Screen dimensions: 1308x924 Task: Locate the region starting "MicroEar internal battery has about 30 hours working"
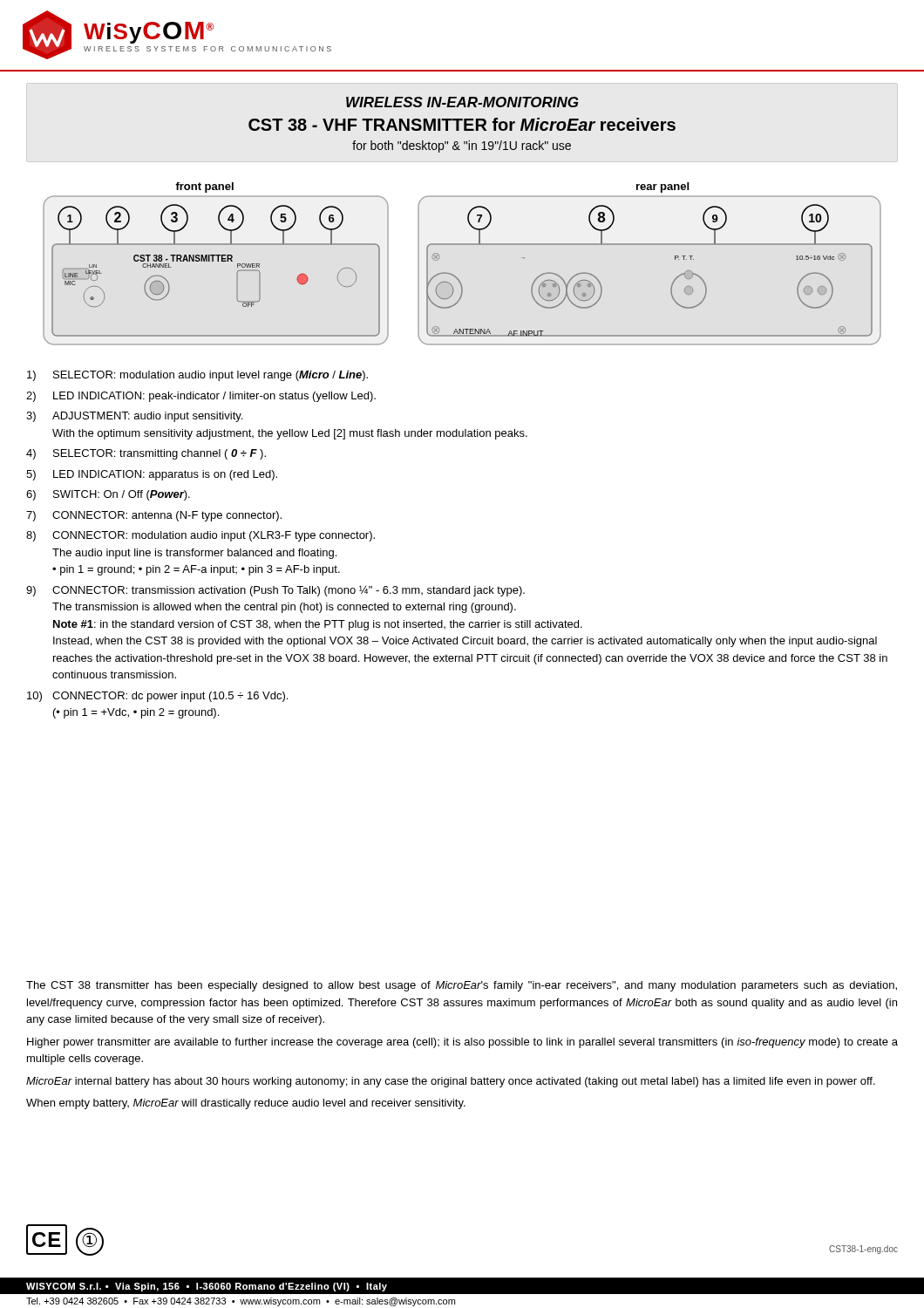point(451,1080)
